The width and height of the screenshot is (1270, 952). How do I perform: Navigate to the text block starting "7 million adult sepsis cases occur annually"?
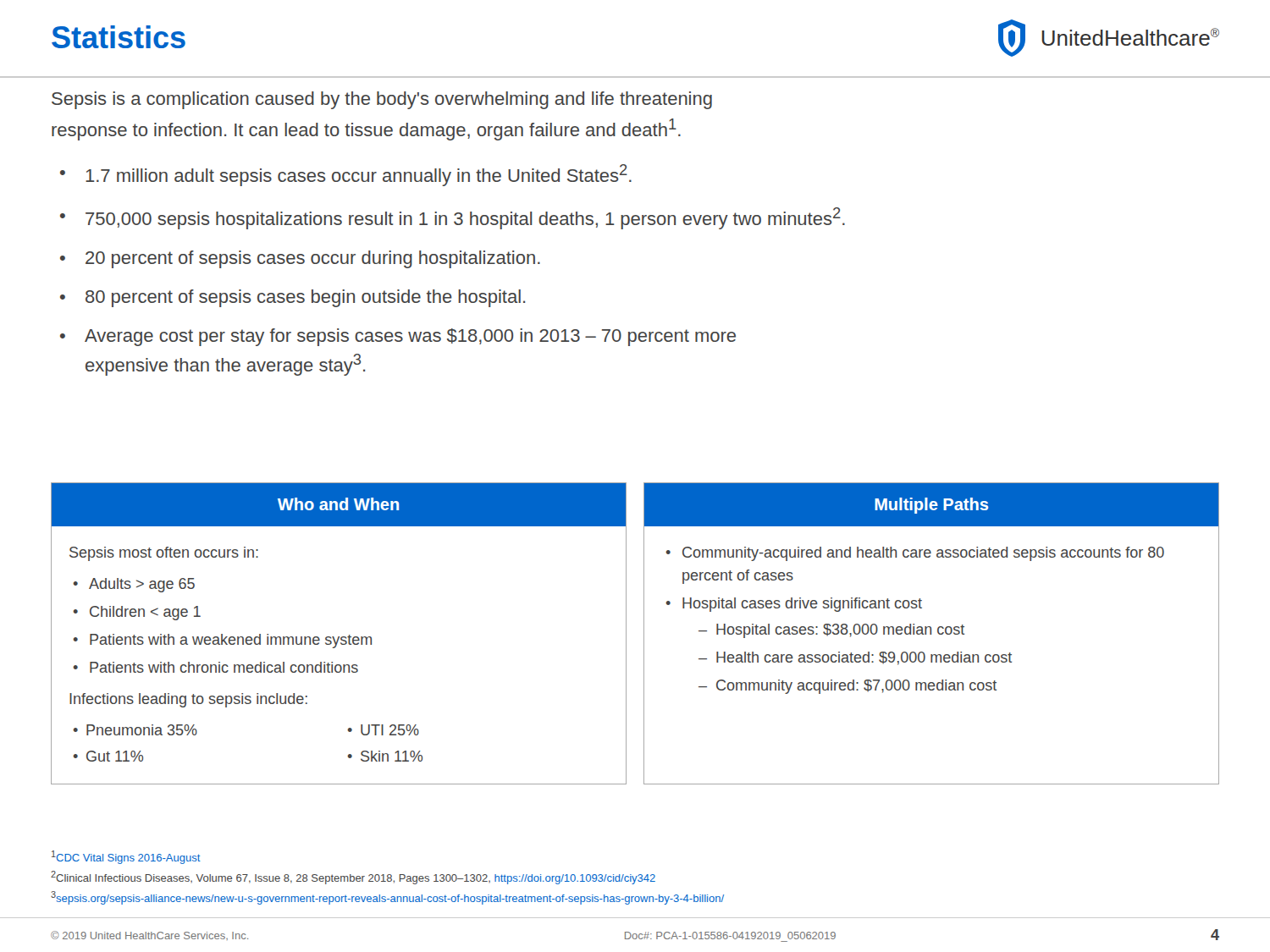point(359,174)
